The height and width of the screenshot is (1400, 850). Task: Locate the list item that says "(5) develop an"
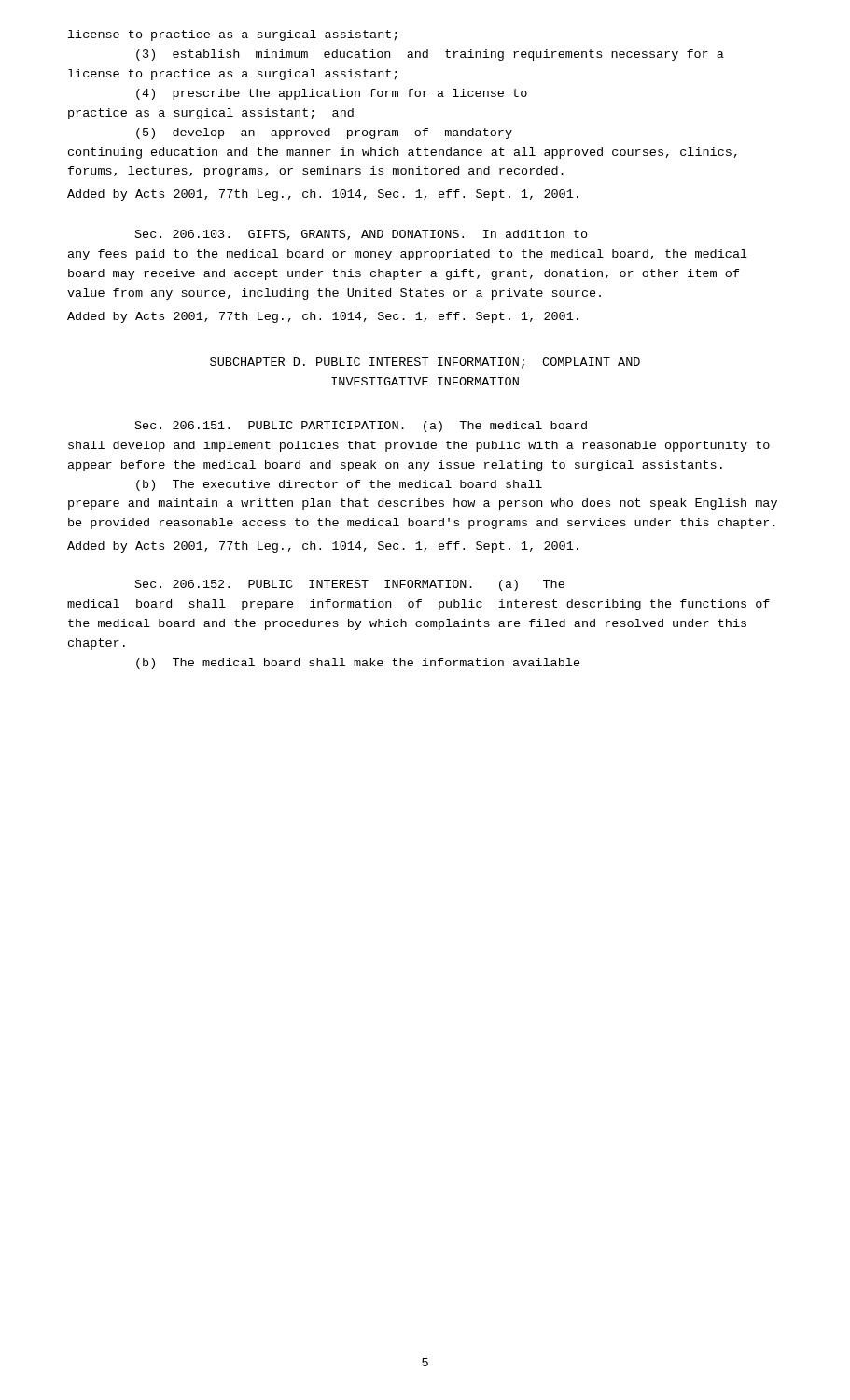[x=425, y=151]
